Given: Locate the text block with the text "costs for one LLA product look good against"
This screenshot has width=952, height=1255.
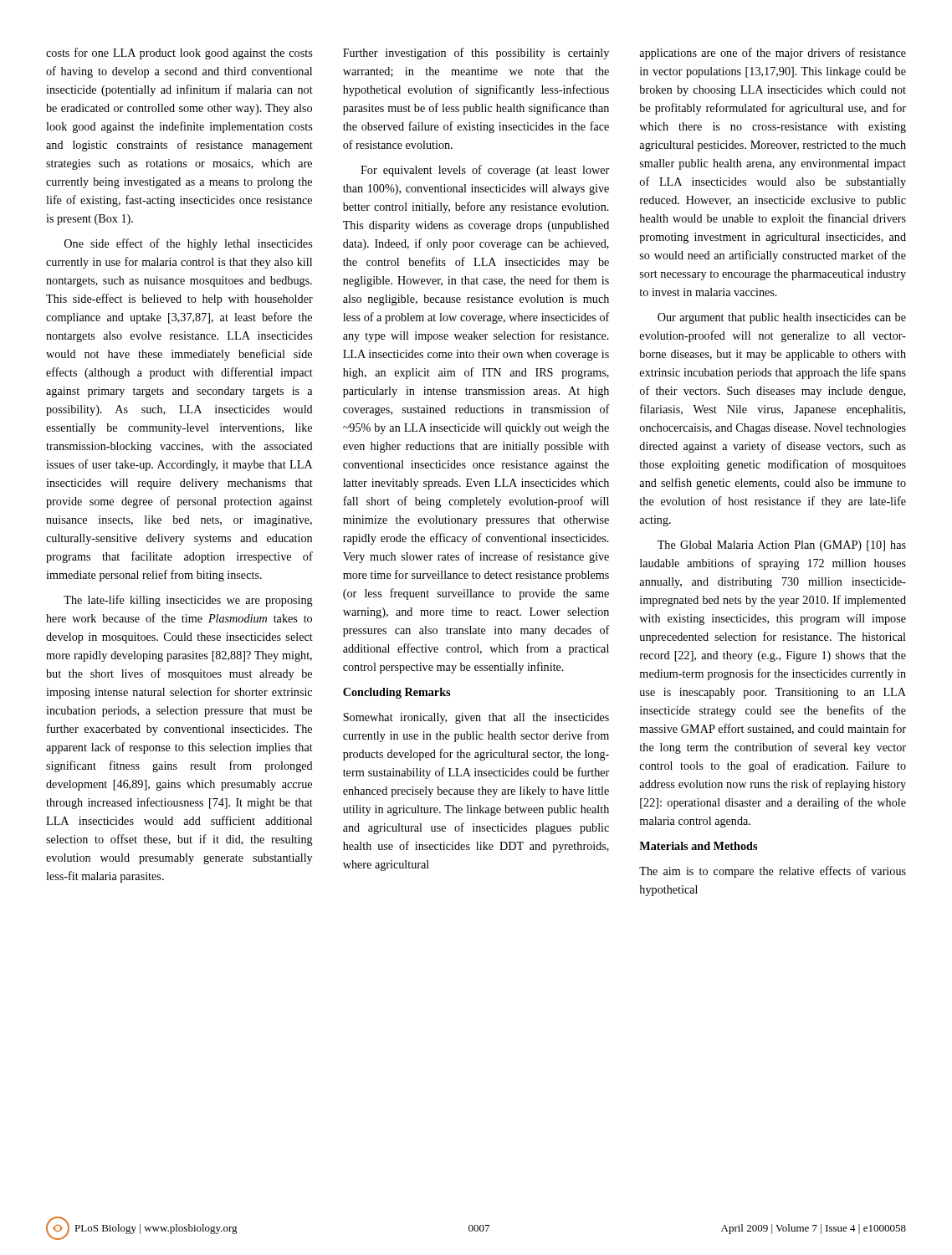Looking at the screenshot, I should (179, 136).
